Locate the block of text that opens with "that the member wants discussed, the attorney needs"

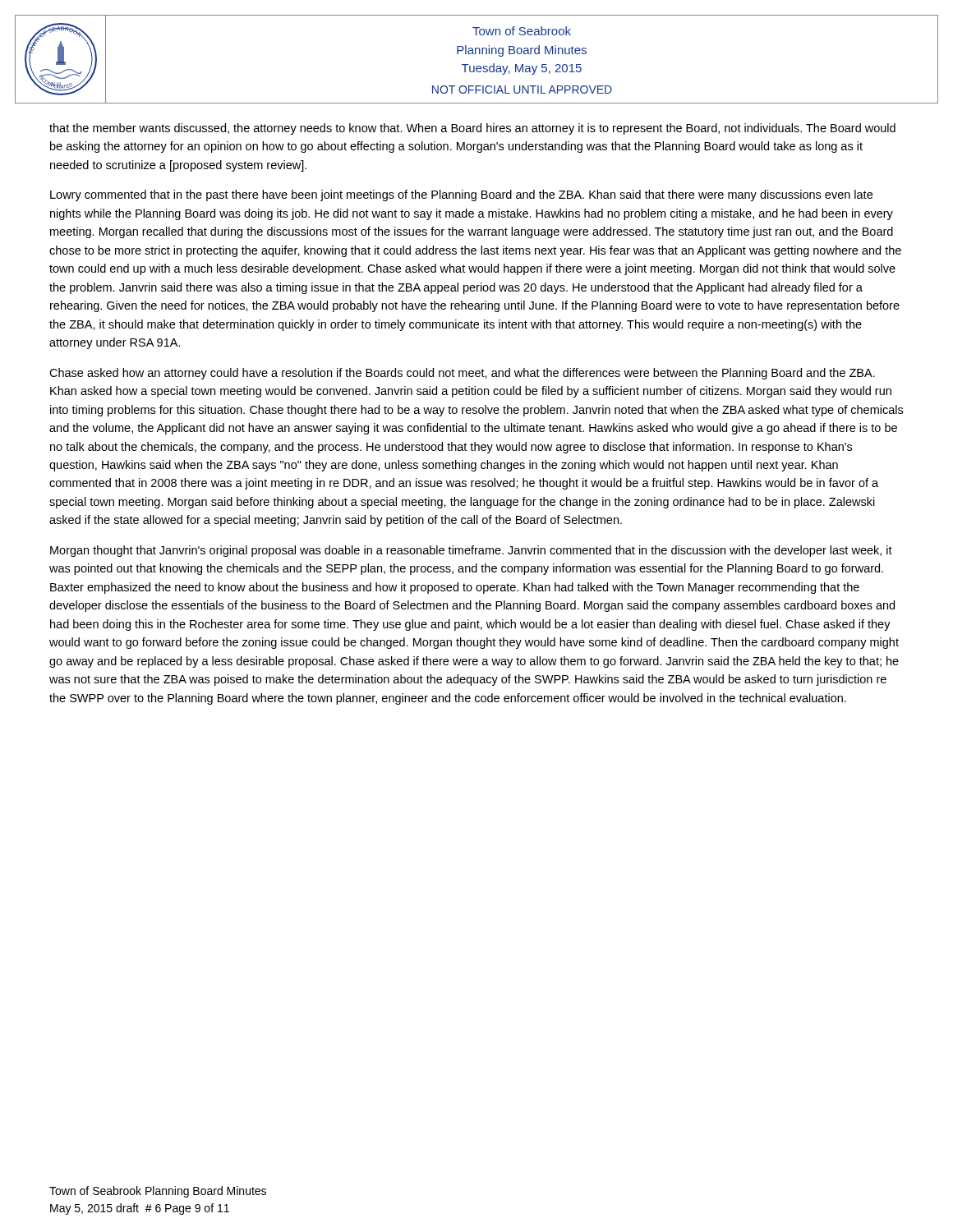pos(473,147)
